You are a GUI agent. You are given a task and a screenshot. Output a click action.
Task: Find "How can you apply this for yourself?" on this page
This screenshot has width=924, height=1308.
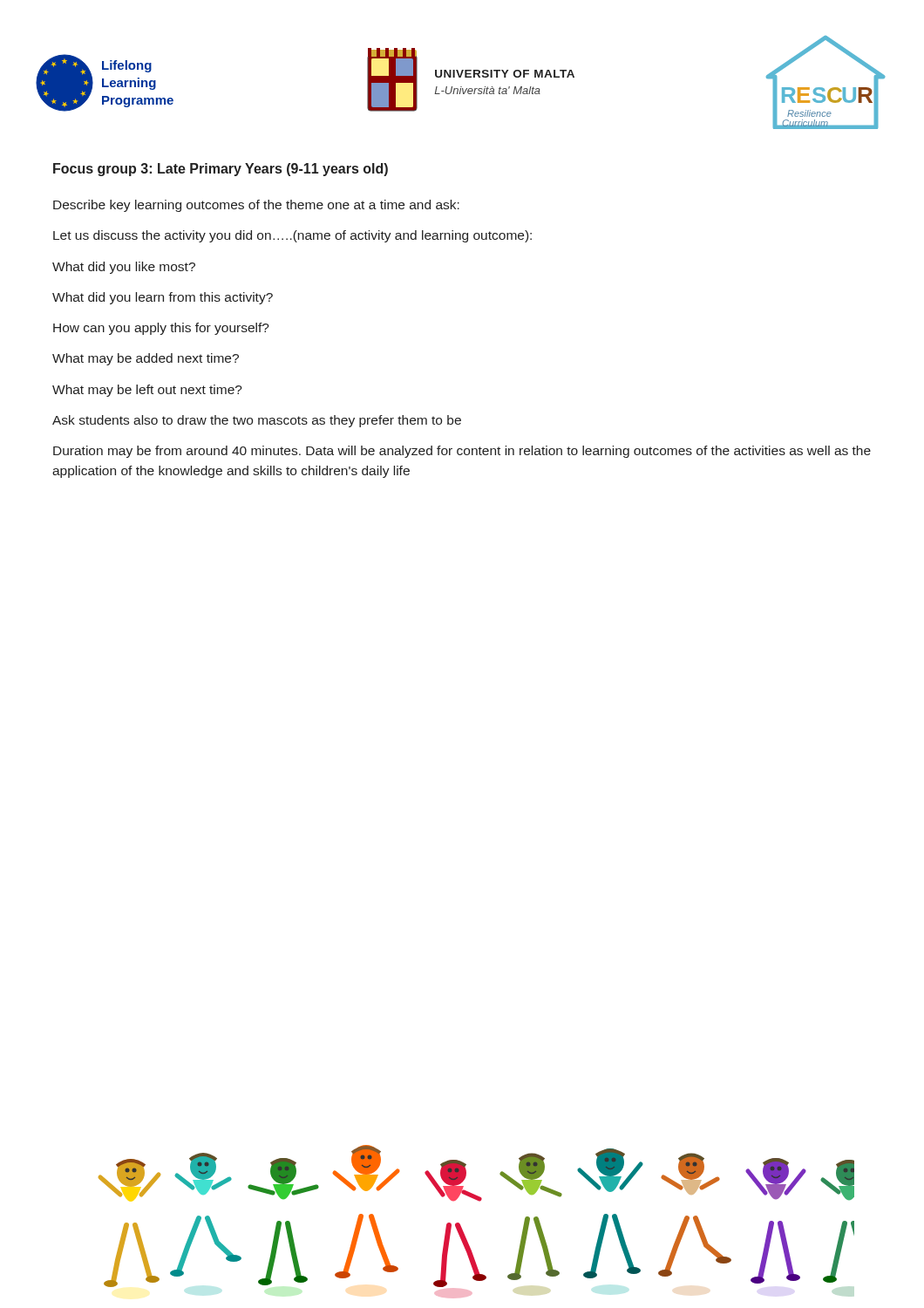pyautogui.click(x=161, y=327)
